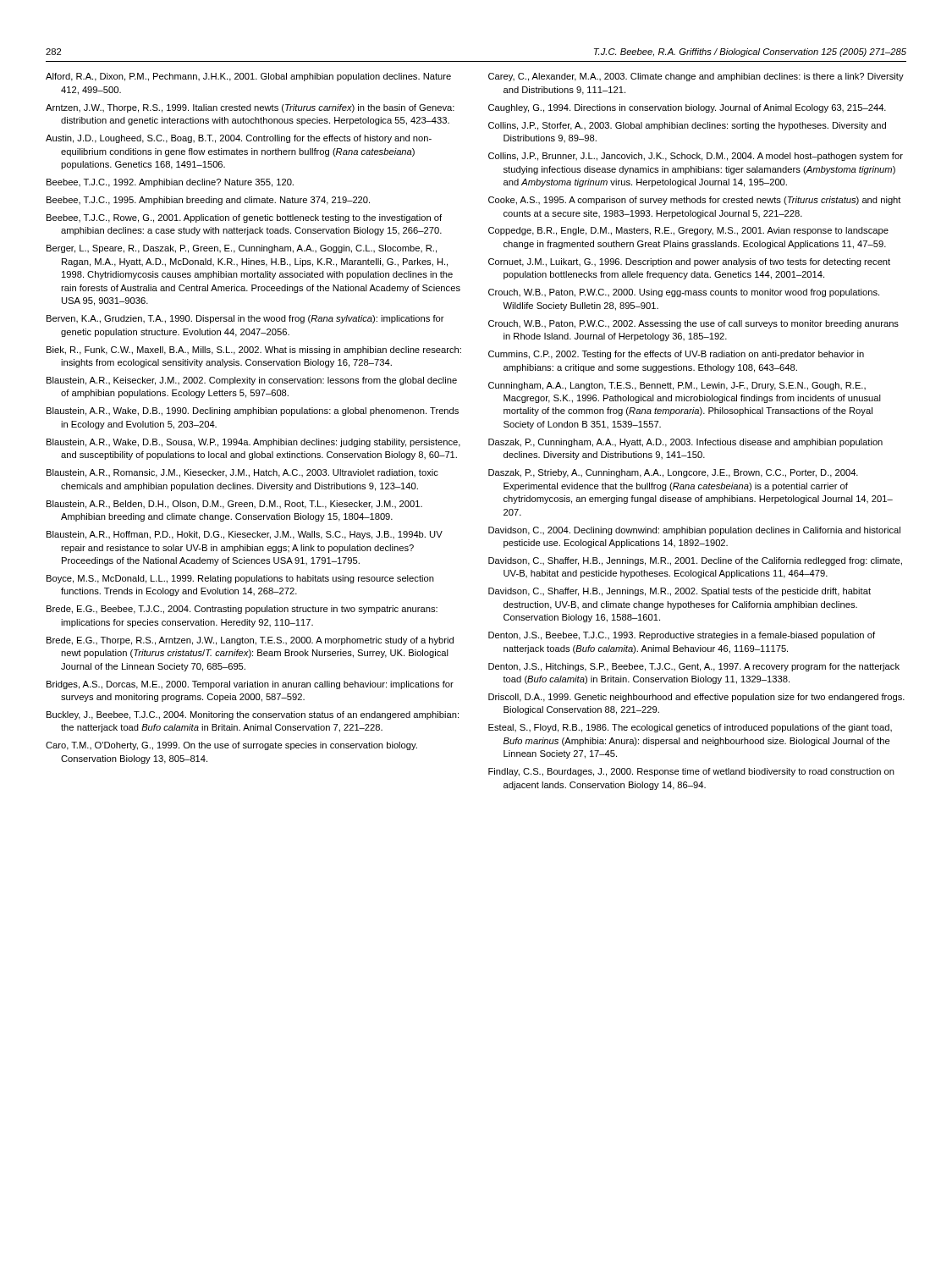Find the list item that says "Denton, J.S., Hitchings,"

click(x=694, y=673)
